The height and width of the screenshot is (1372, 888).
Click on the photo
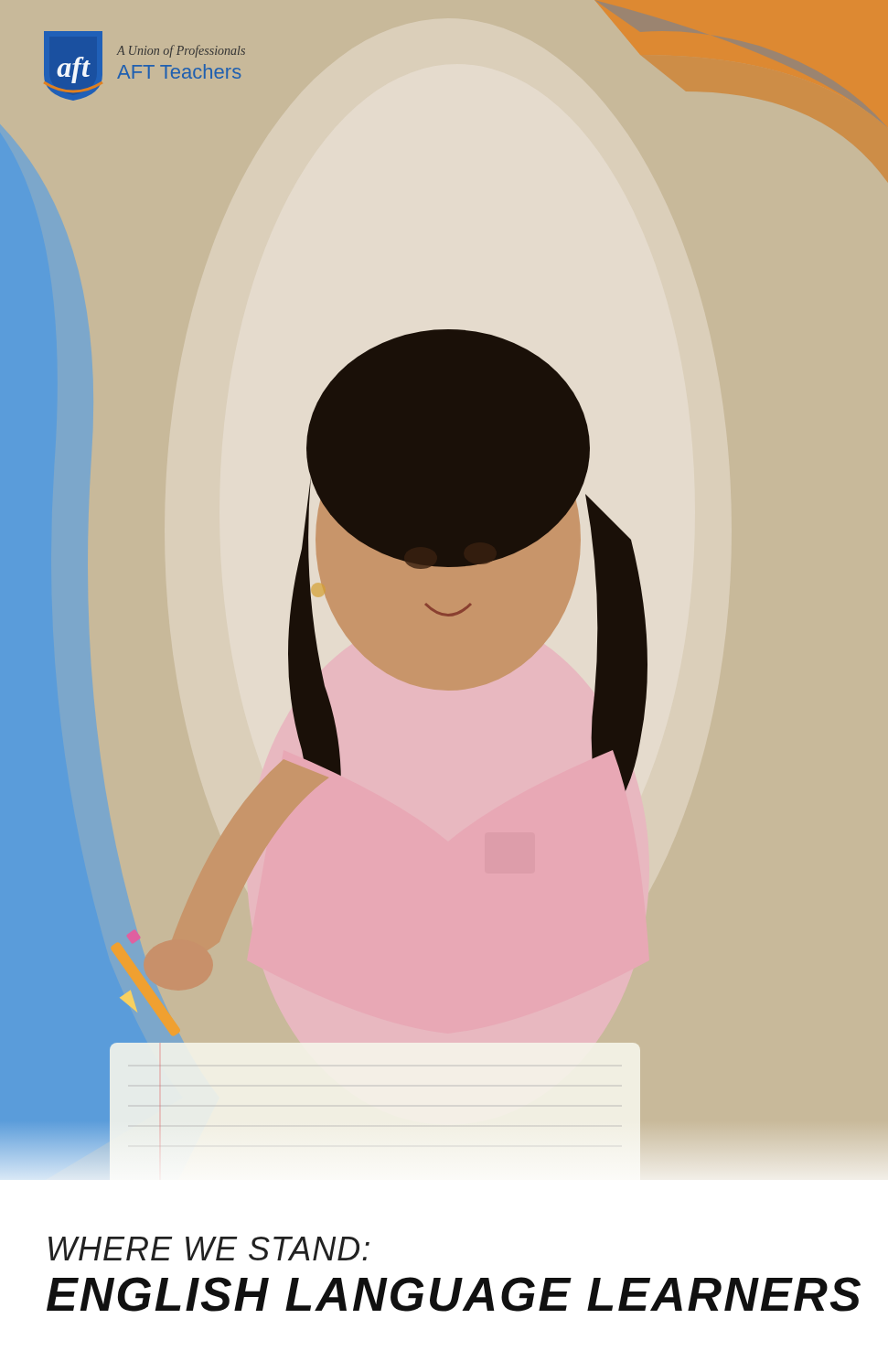[x=444, y=604]
